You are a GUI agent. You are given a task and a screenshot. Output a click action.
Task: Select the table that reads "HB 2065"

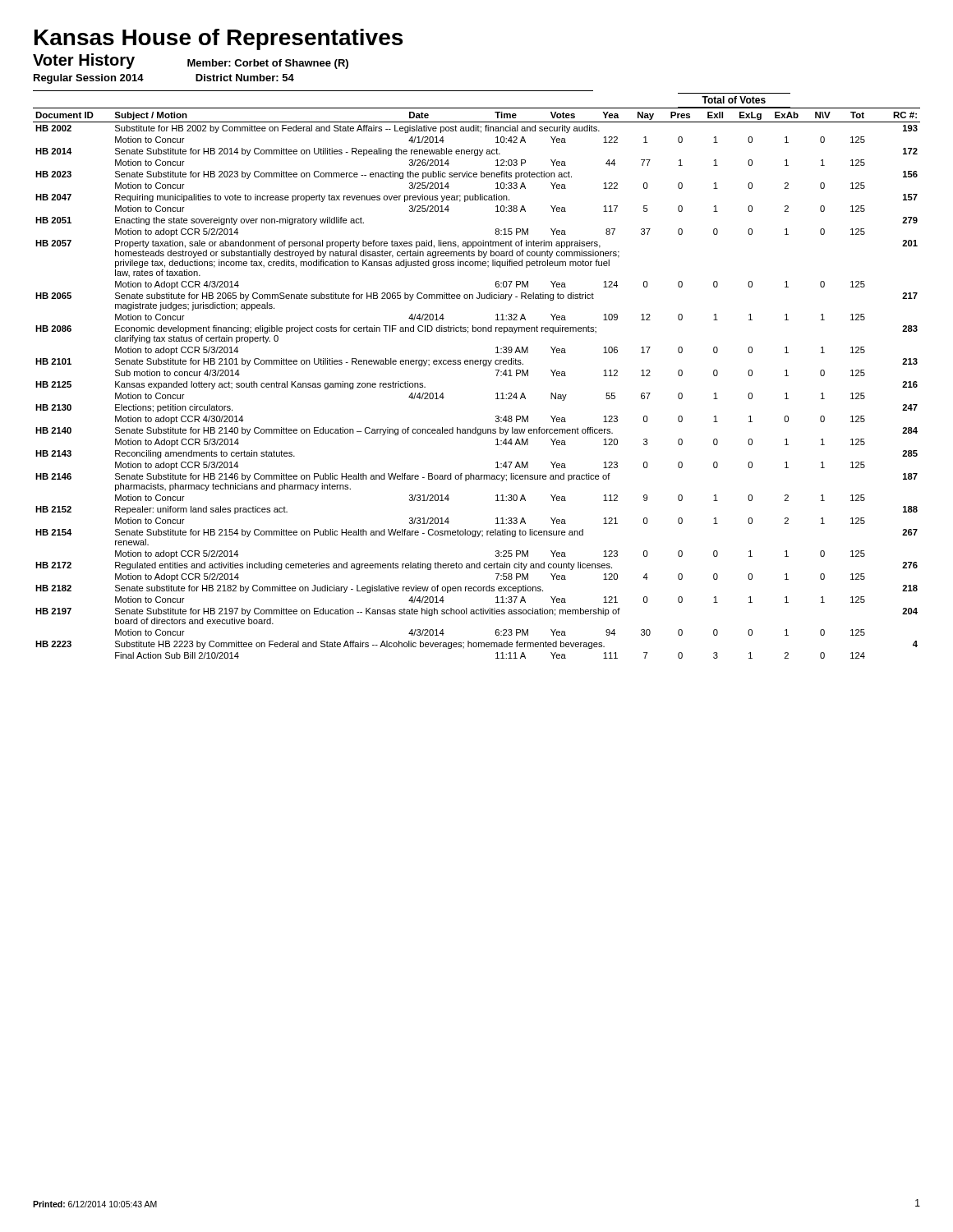click(x=476, y=376)
